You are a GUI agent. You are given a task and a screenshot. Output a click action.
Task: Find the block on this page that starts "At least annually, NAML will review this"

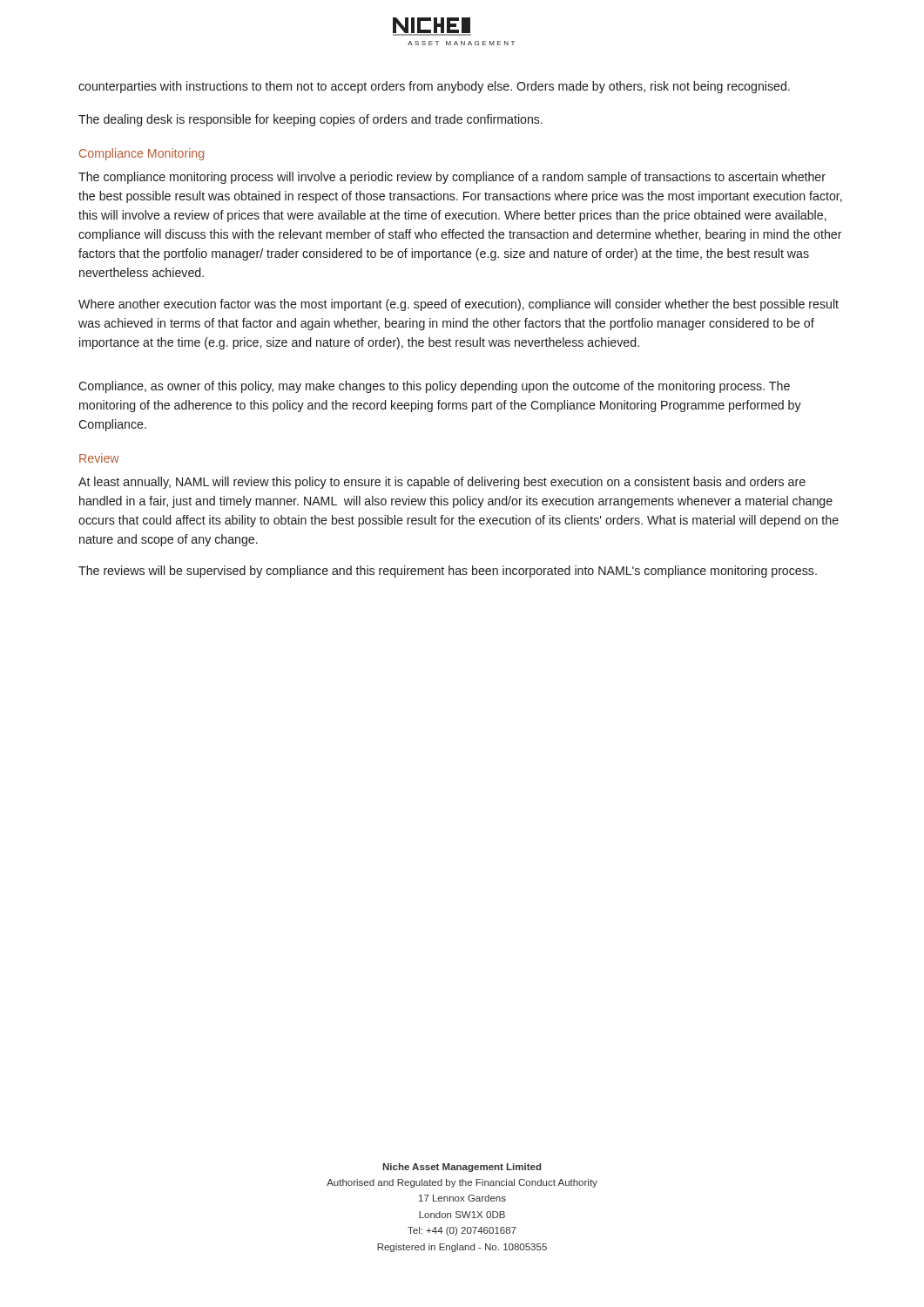click(x=462, y=511)
